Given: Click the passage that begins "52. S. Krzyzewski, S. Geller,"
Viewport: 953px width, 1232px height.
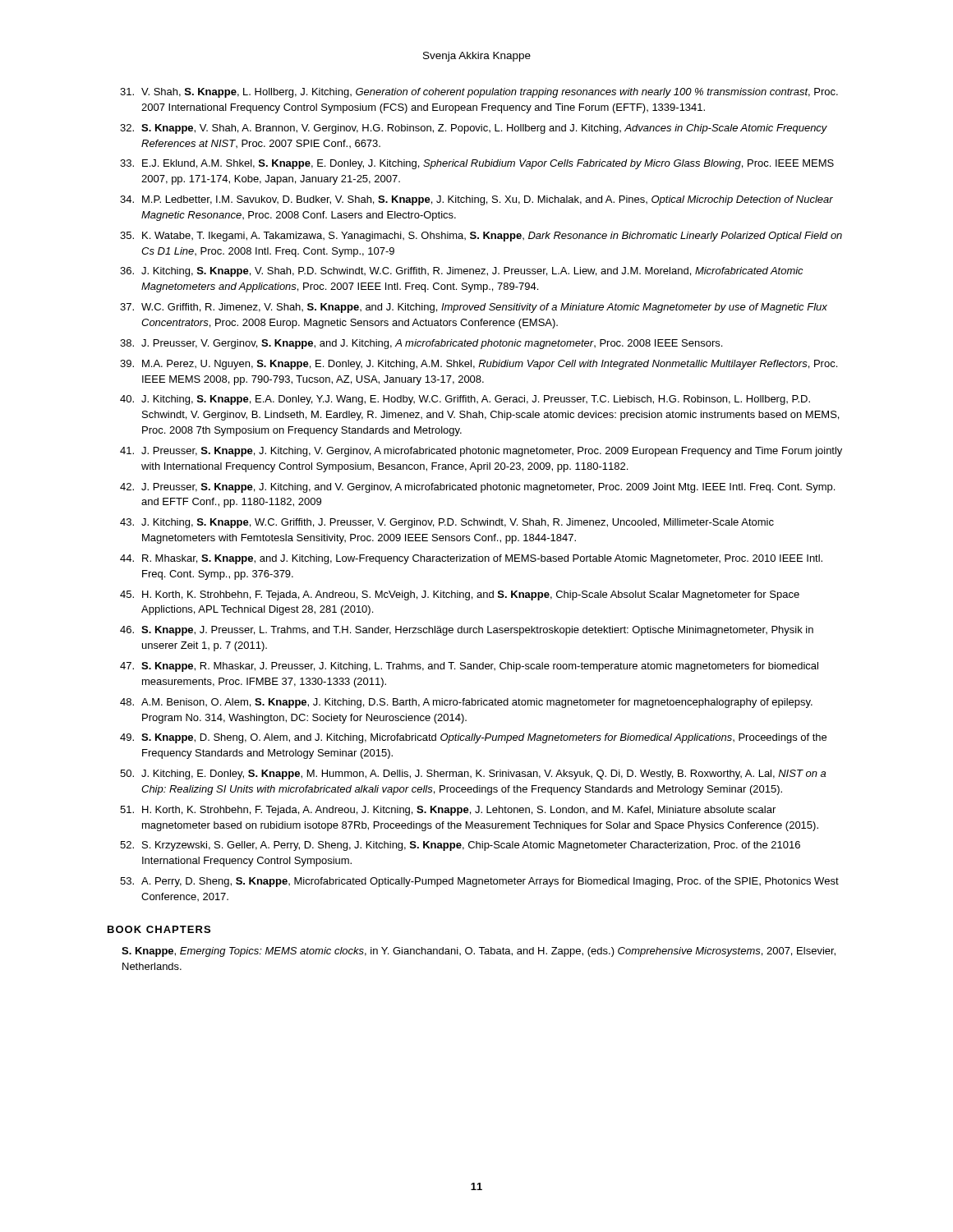Looking at the screenshot, I should coord(476,854).
